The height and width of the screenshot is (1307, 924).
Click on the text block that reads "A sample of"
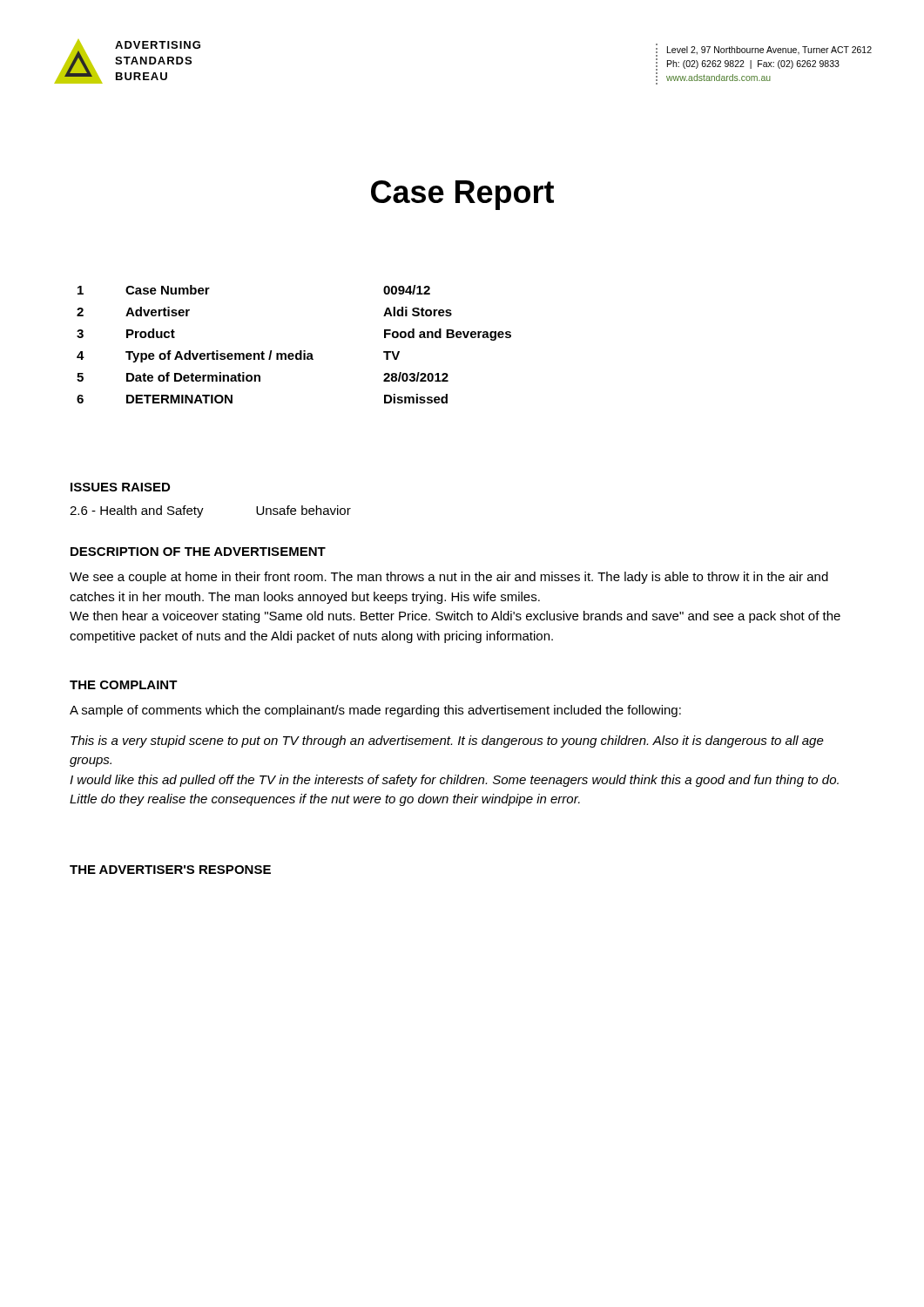376,710
